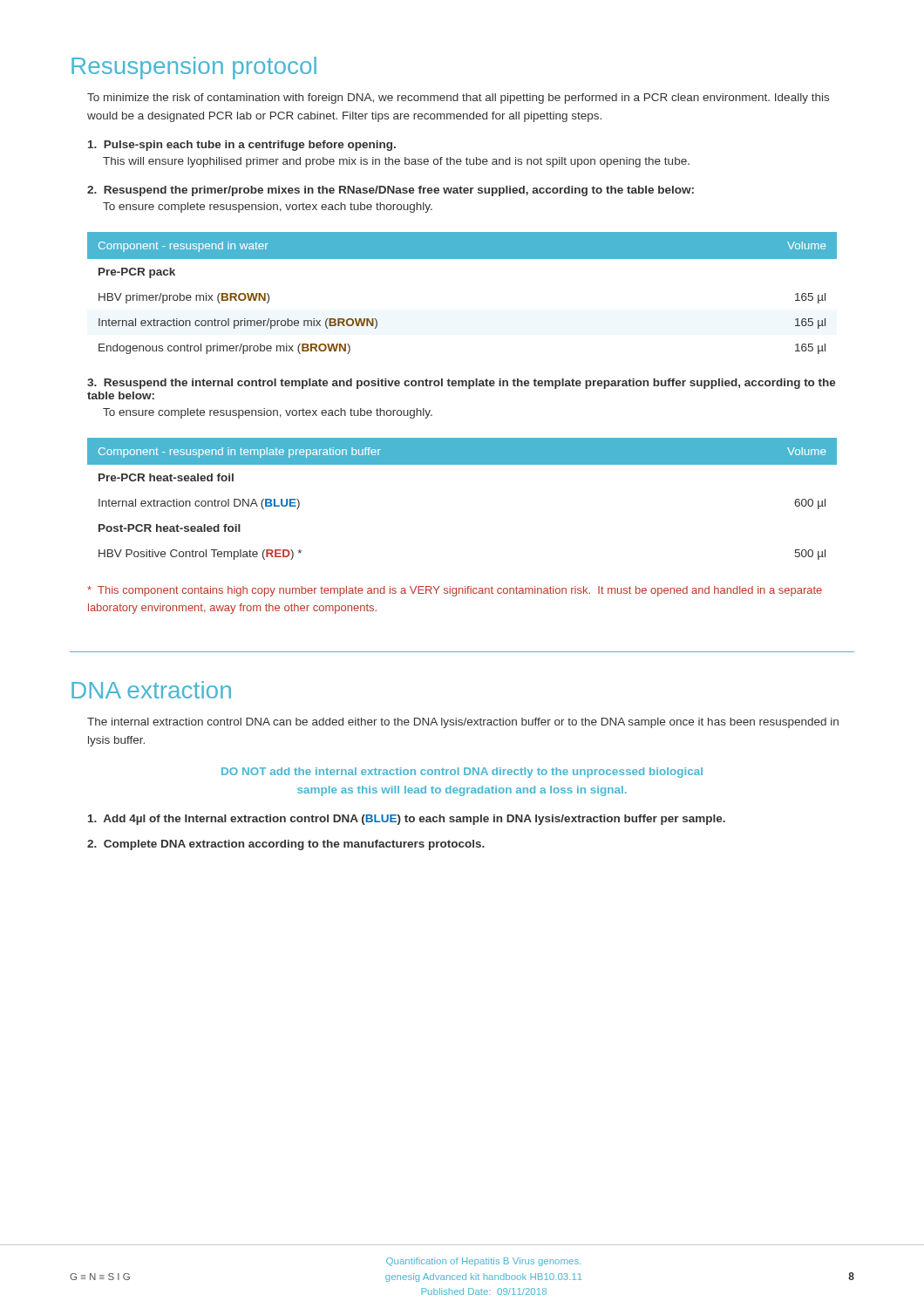924x1308 pixels.
Task: Find the table that mentions "Post-PCR heat-sealed foil"
Action: click(462, 501)
